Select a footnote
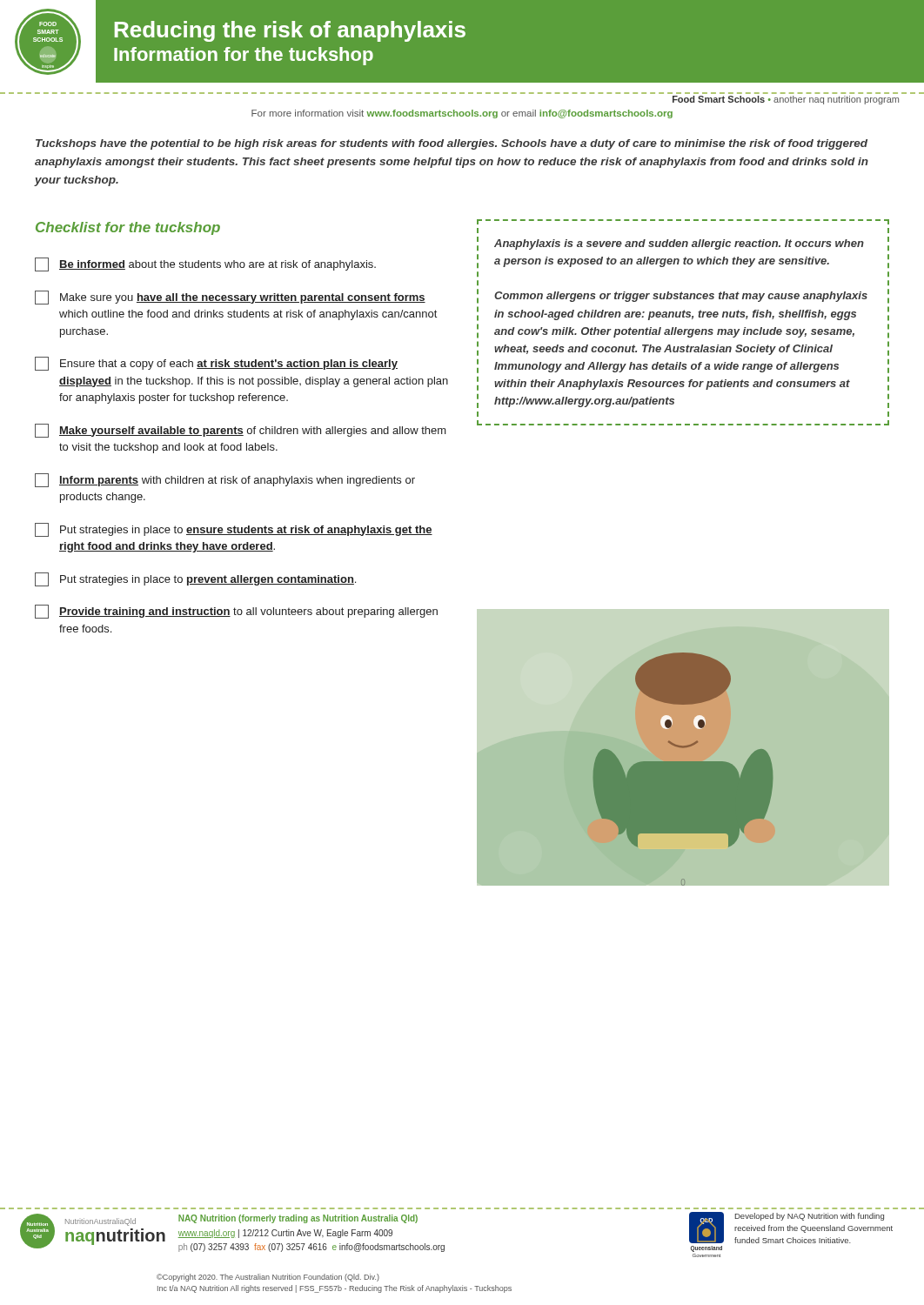 click(334, 1283)
